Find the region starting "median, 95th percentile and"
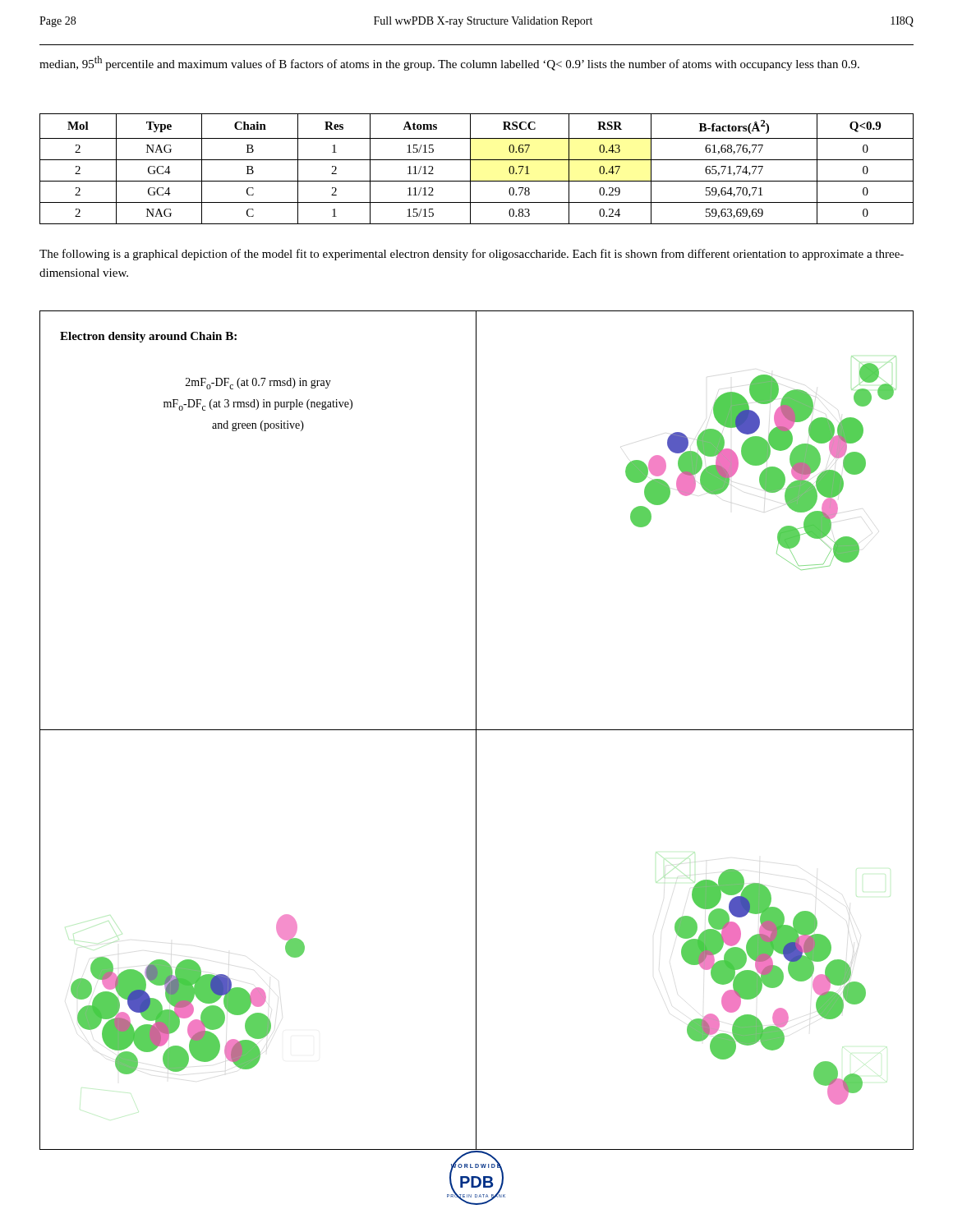 pos(450,62)
